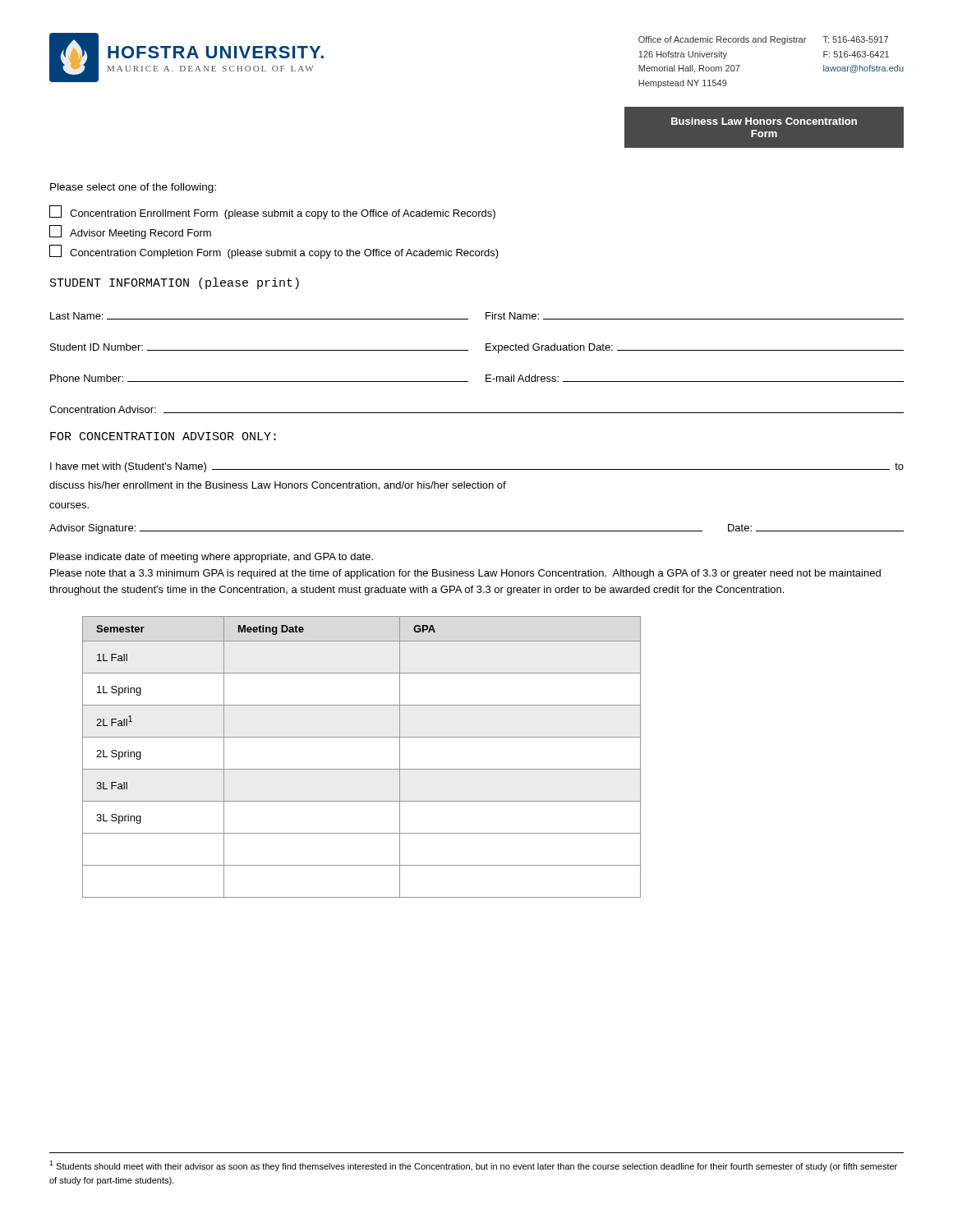Locate the footnote that reads "1 Students should"

[473, 1172]
